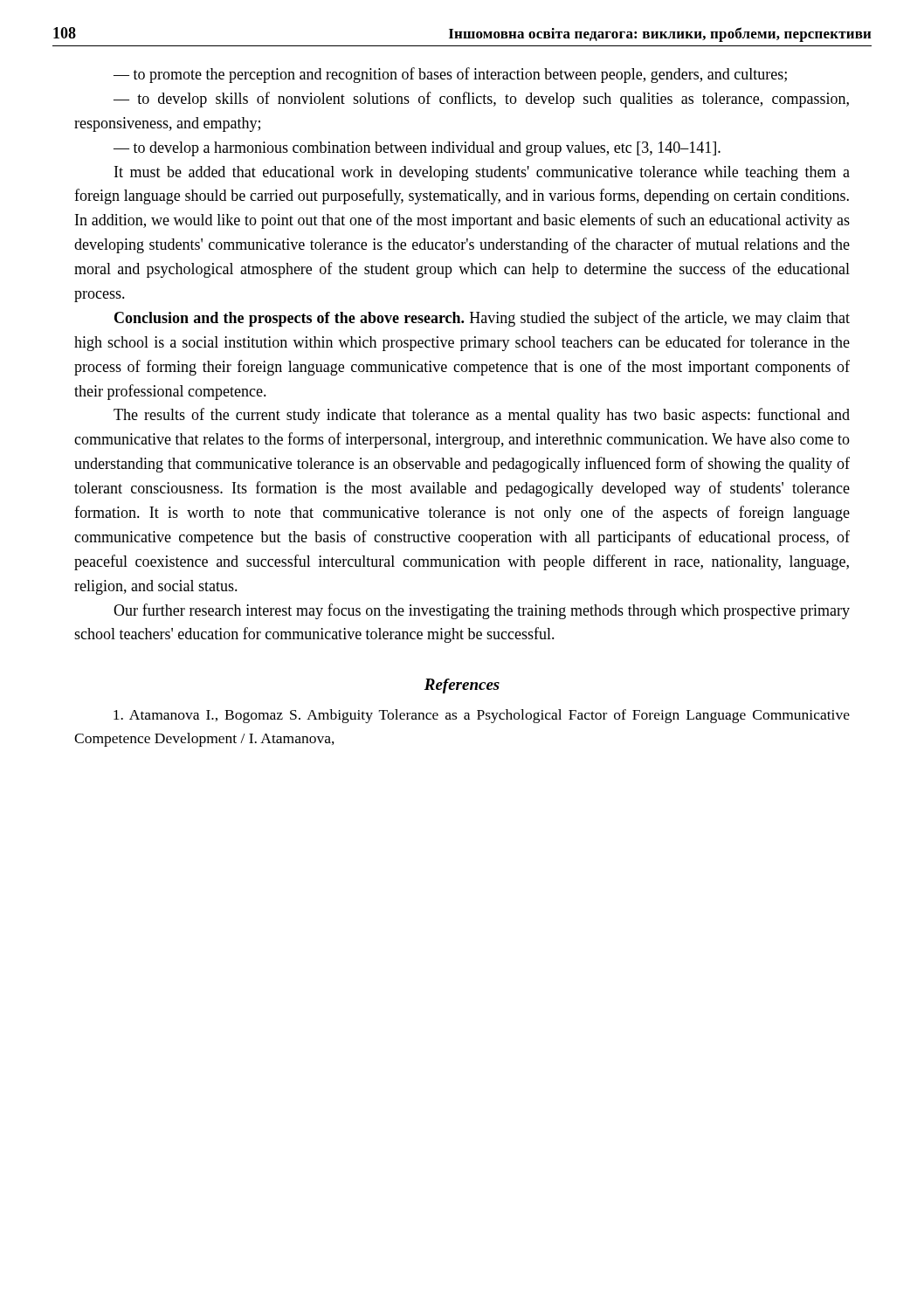Navigate to the element starting "— to develop skills of nonviolent"
The height and width of the screenshot is (1310, 924).
[x=462, y=111]
